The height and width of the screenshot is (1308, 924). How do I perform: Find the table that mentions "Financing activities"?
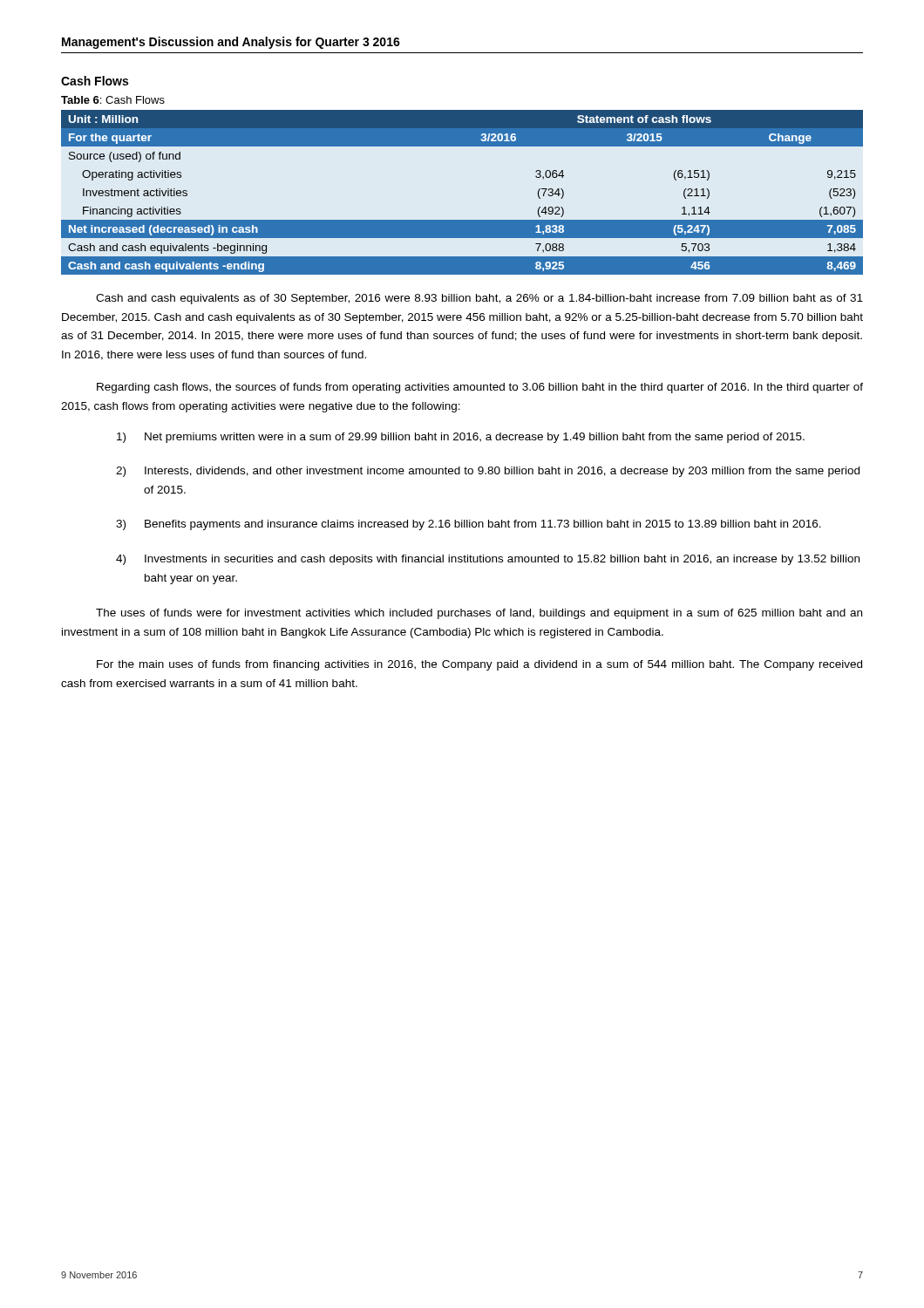click(x=462, y=192)
